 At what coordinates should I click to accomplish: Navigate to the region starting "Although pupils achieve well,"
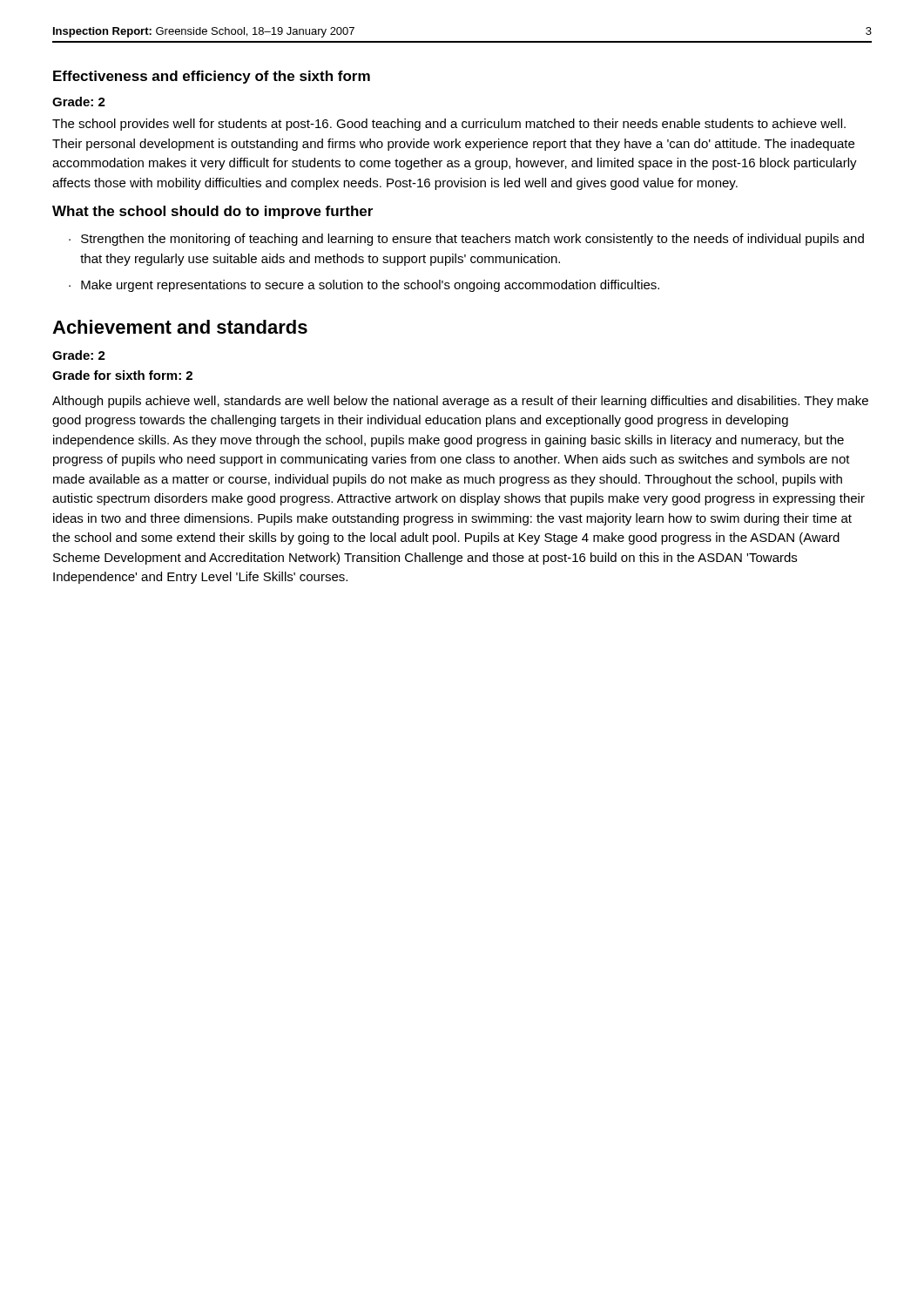[x=461, y=488]
